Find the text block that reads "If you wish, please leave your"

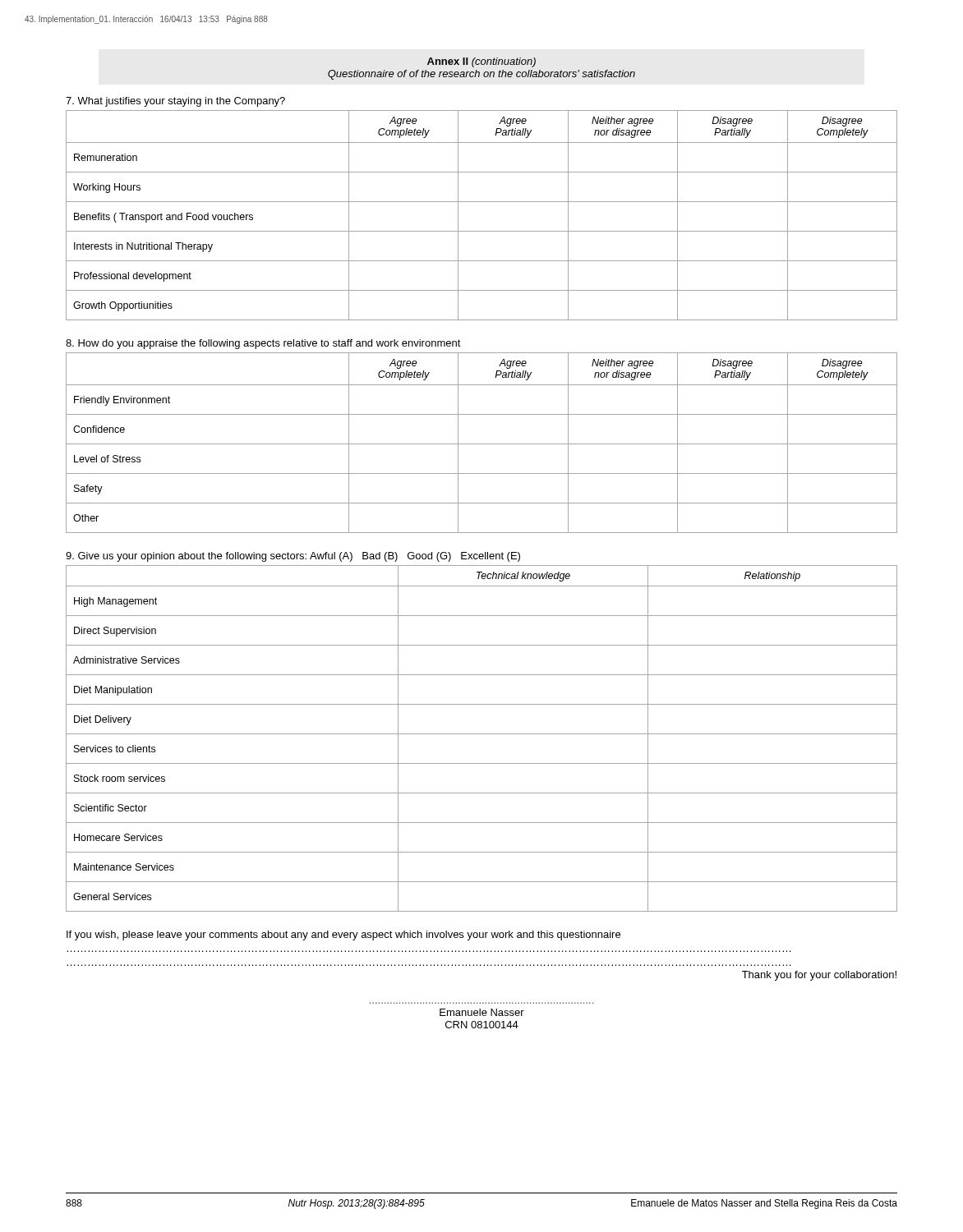pos(343,934)
